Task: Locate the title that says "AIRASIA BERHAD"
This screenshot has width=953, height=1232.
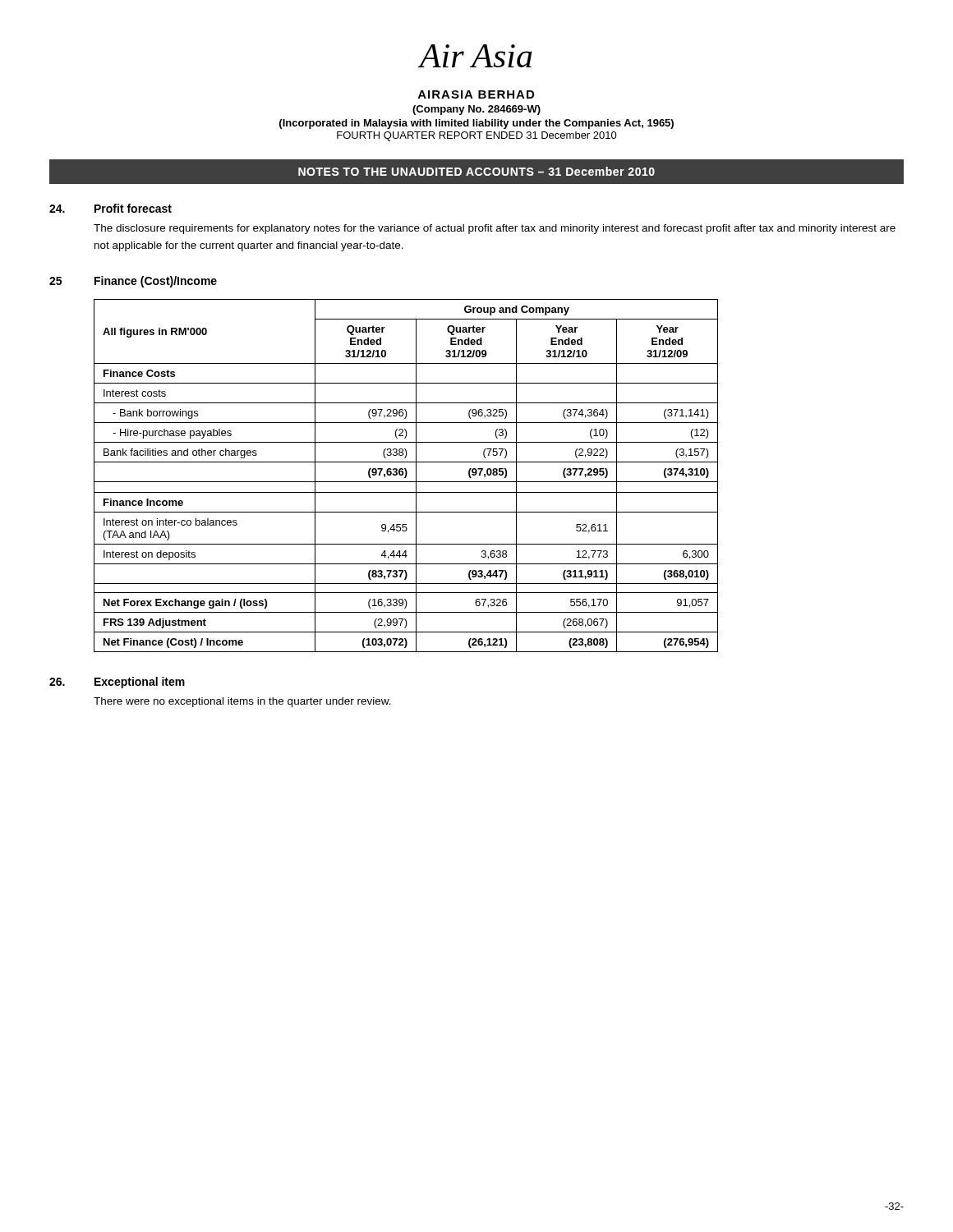Action: (x=476, y=94)
